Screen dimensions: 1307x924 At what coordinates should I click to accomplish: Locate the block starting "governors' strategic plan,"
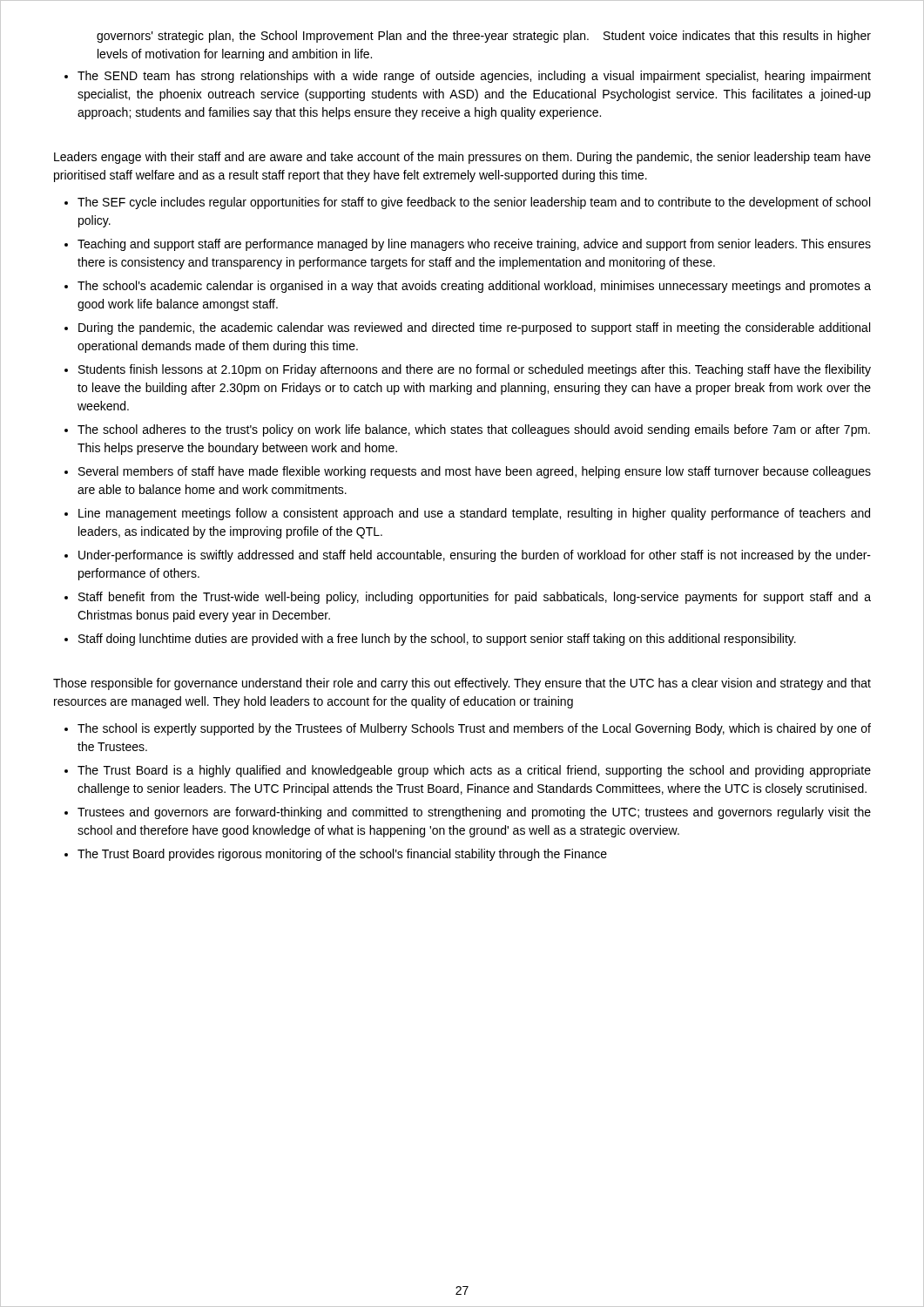click(x=484, y=45)
